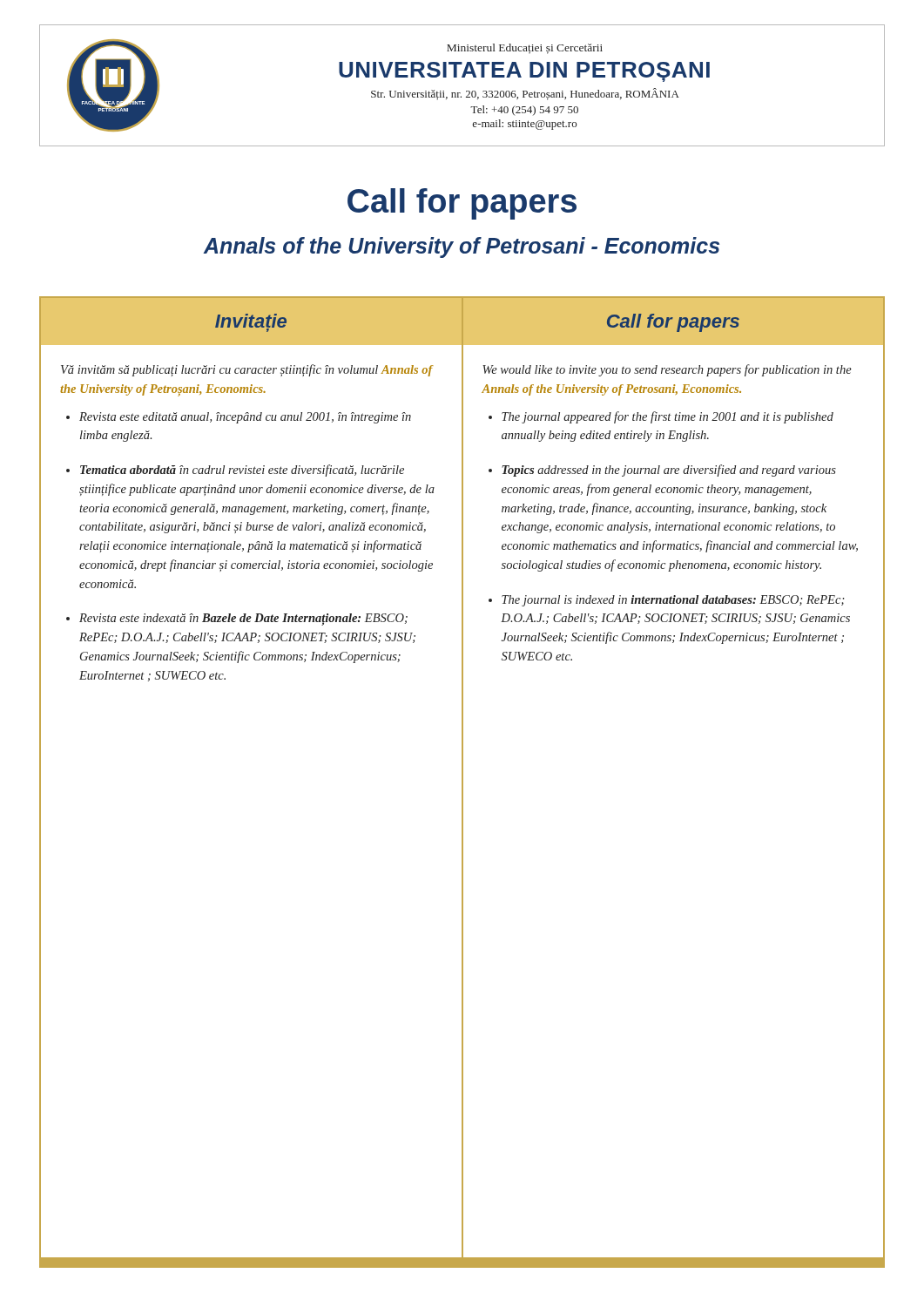Viewport: 924px width, 1307px height.
Task: Click on the text block with the text "We would like to invite"
Action: click(x=673, y=380)
